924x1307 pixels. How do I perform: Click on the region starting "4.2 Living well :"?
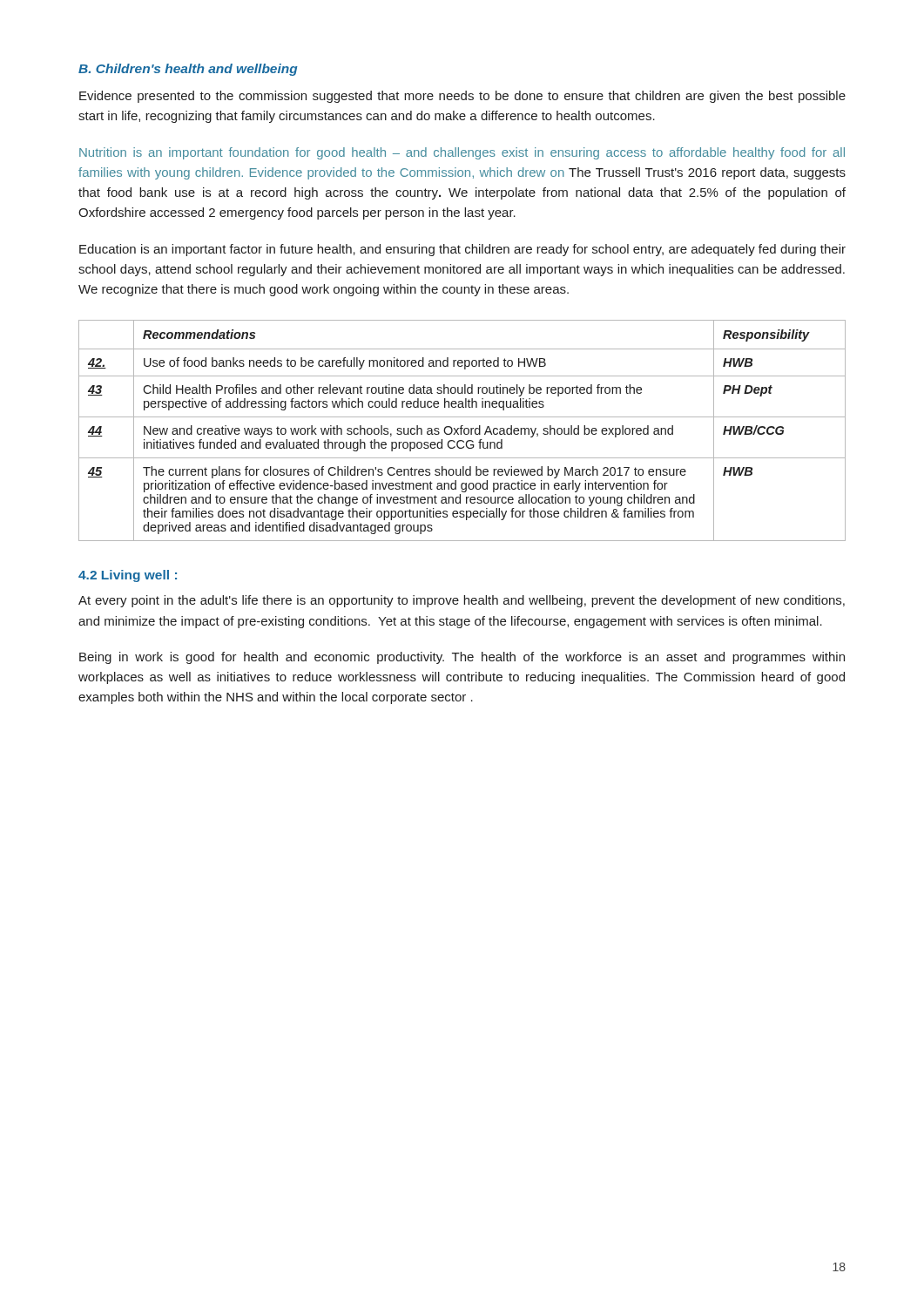pos(128,575)
